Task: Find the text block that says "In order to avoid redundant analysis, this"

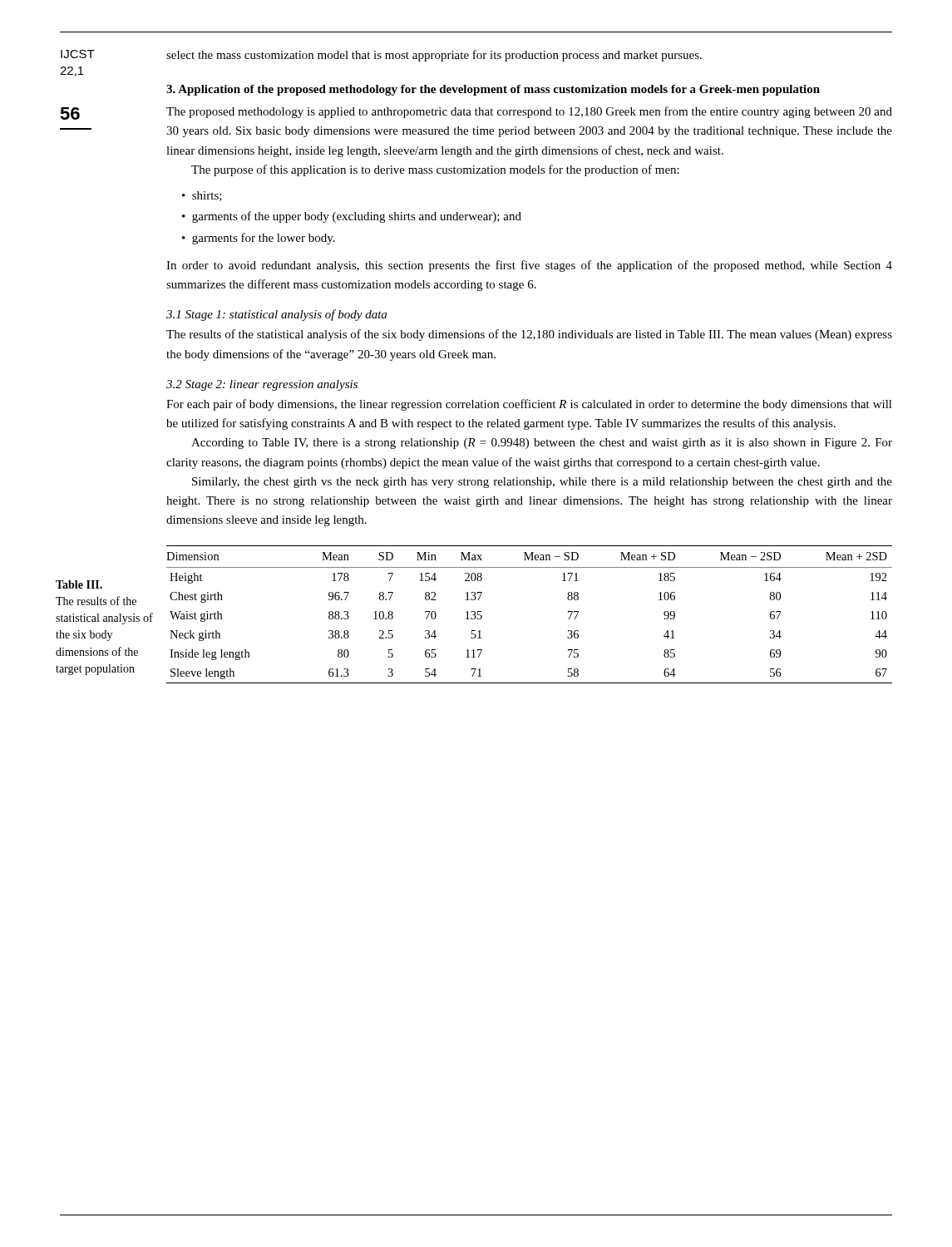Action: click(x=529, y=275)
